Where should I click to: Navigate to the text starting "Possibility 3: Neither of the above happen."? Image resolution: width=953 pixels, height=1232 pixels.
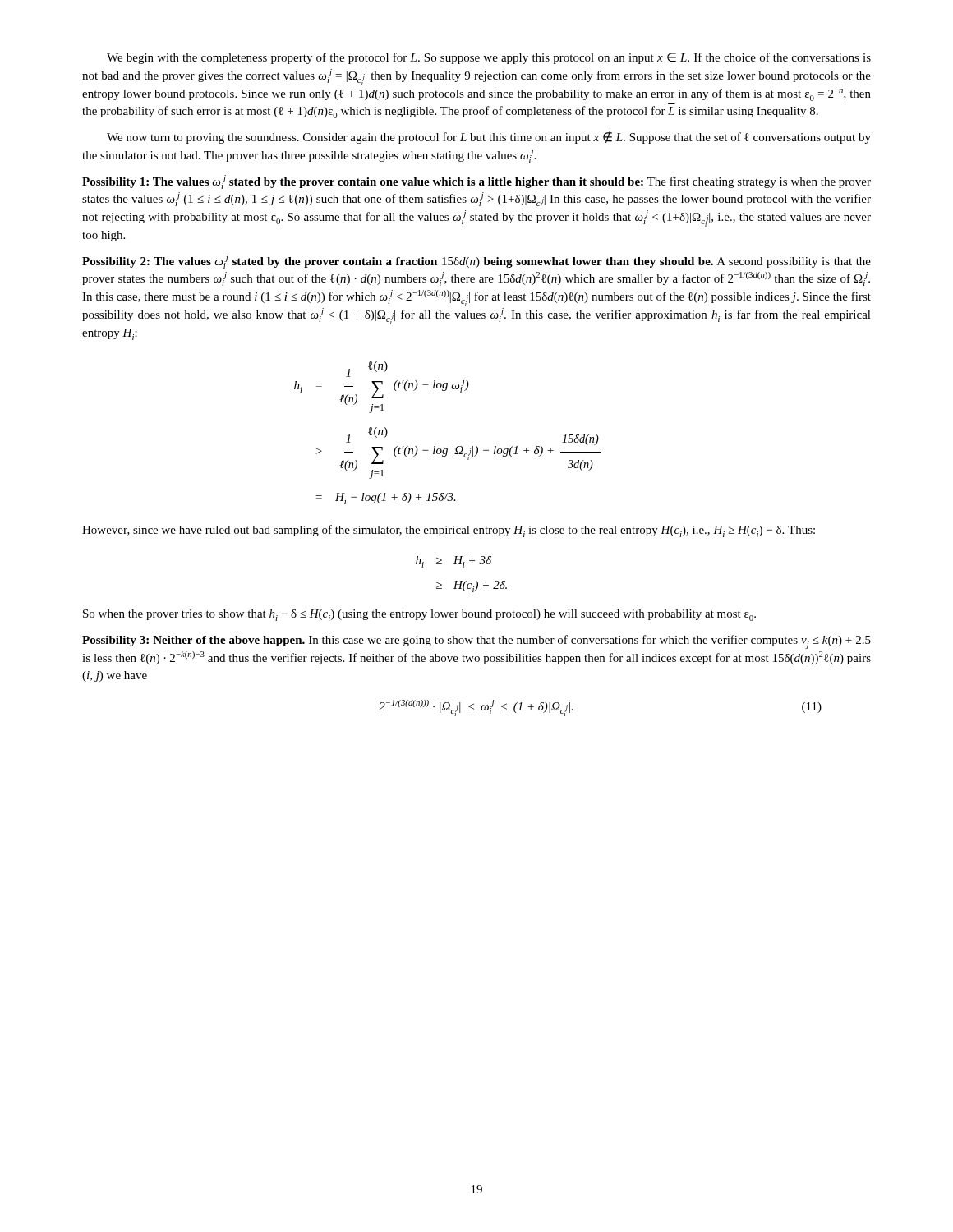(x=476, y=658)
